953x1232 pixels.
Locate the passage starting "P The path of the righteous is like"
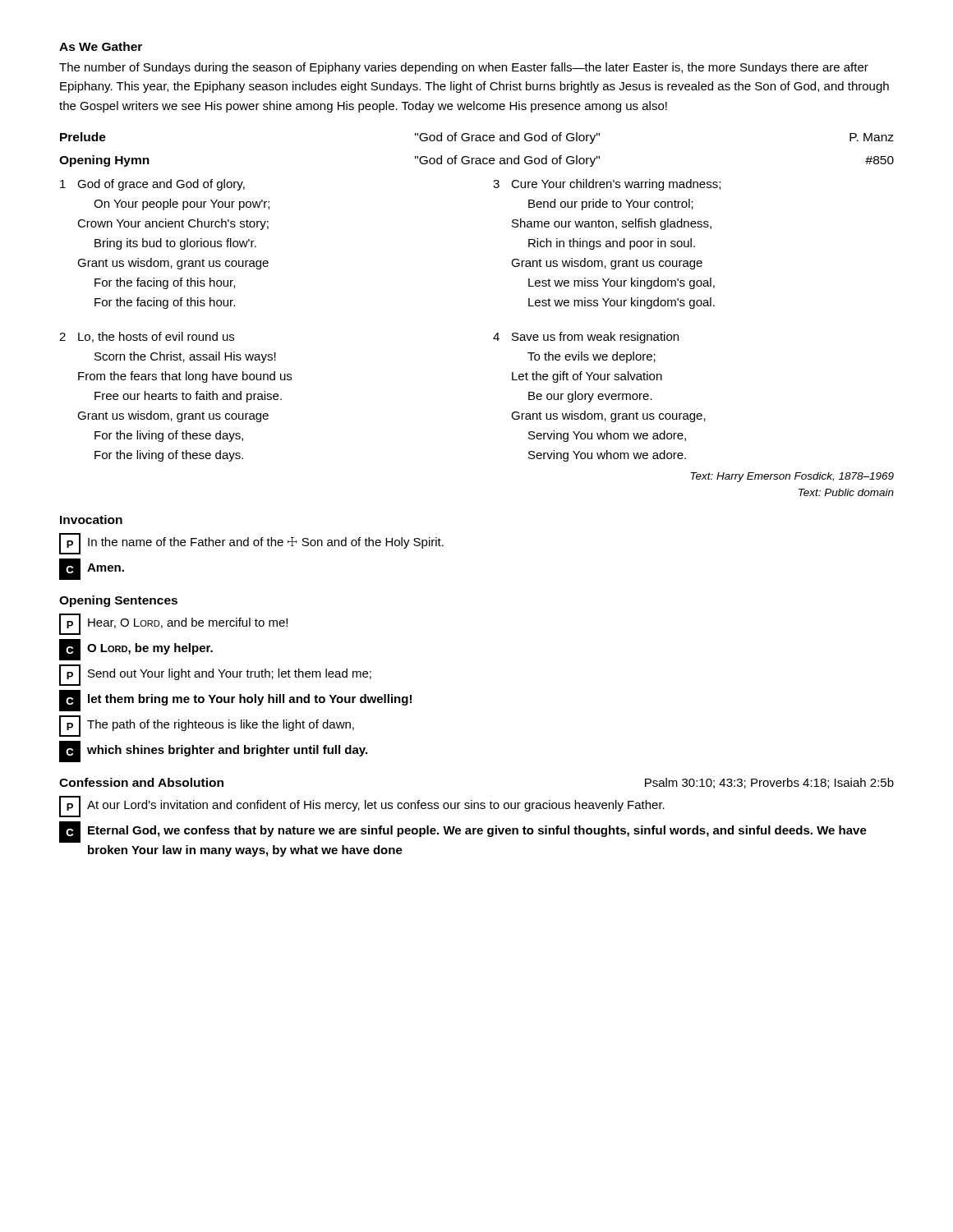point(207,726)
